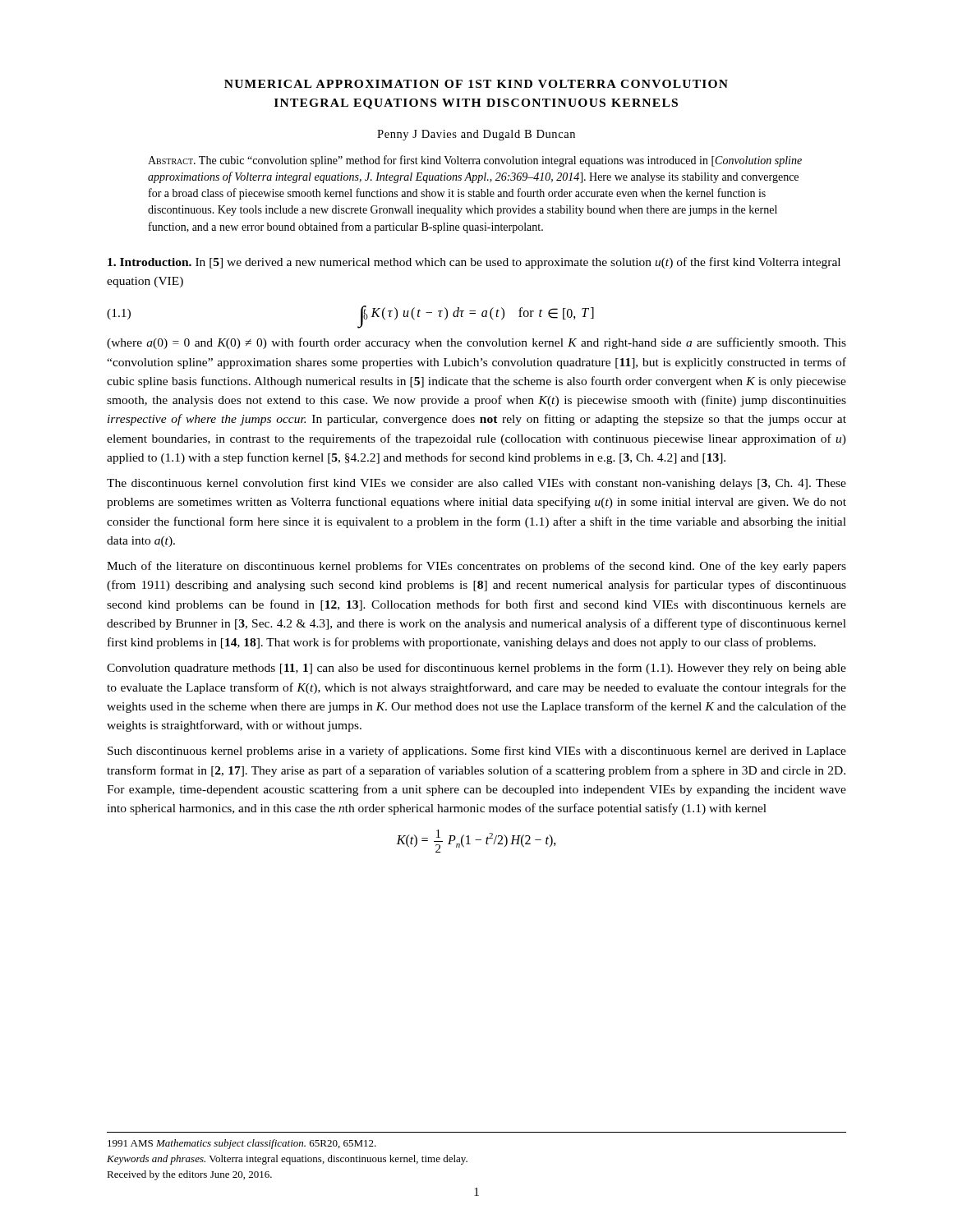Find the block starting "Much of the"
The width and height of the screenshot is (953, 1232).
pos(476,604)
